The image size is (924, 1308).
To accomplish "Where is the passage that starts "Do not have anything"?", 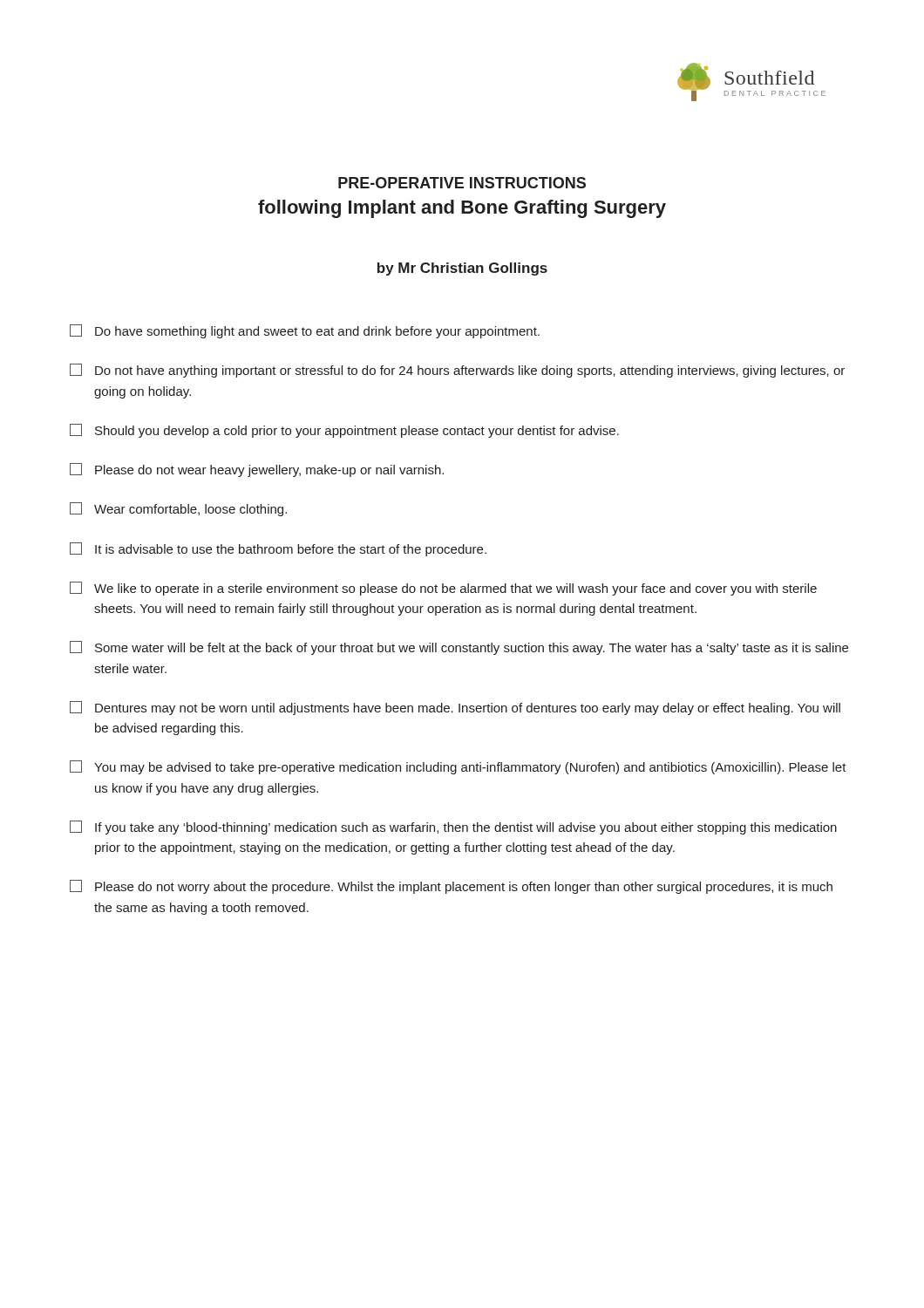I will [x=462, y=381].
